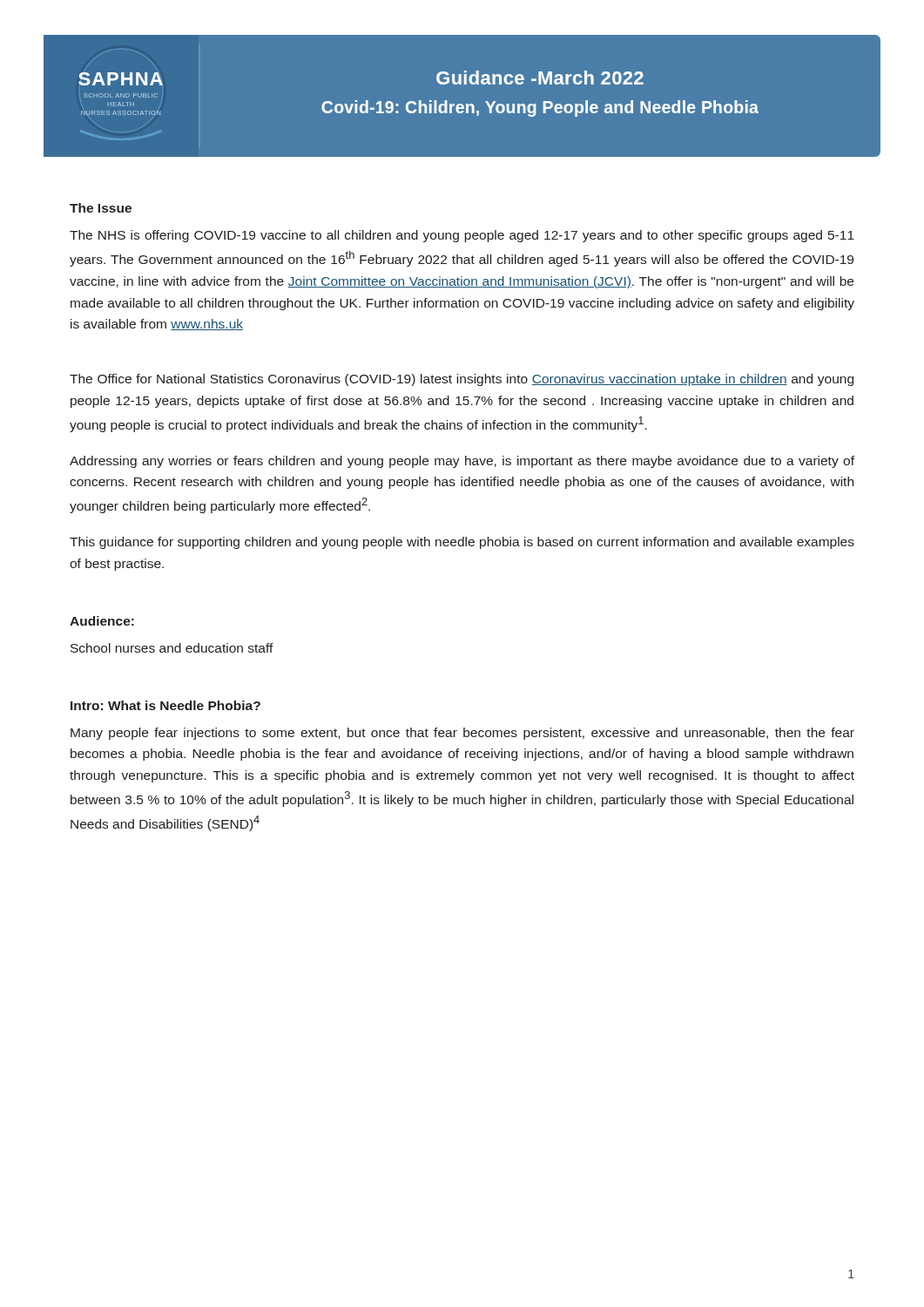The image size is (924, 1307).
Task: Locate the text "Intro: What is Needle Phobia?"
Action: pyautogui.click(x=165, y=705)
